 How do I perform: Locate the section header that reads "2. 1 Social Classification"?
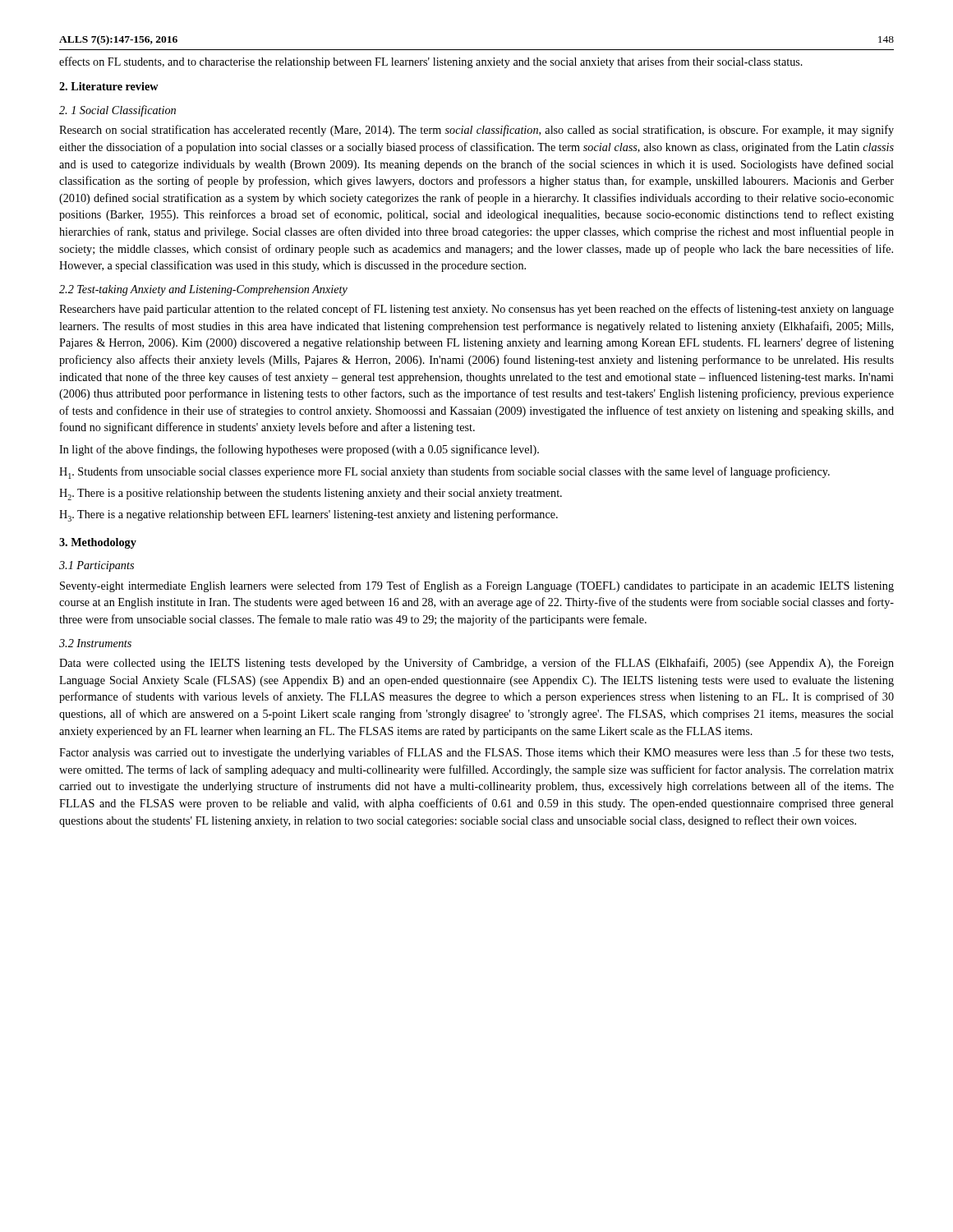[x=118, y=110]
